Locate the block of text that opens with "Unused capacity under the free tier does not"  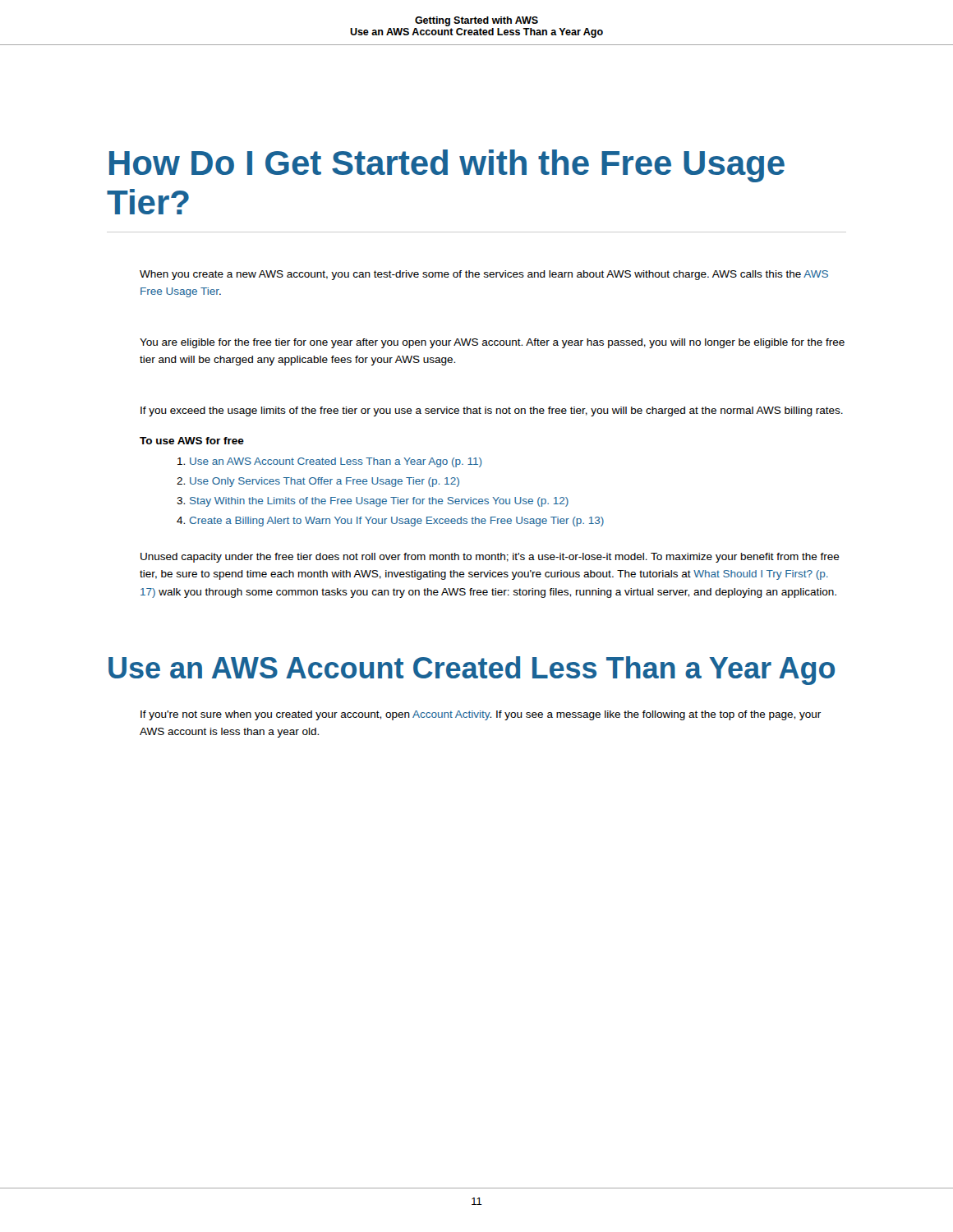(490, 574)
